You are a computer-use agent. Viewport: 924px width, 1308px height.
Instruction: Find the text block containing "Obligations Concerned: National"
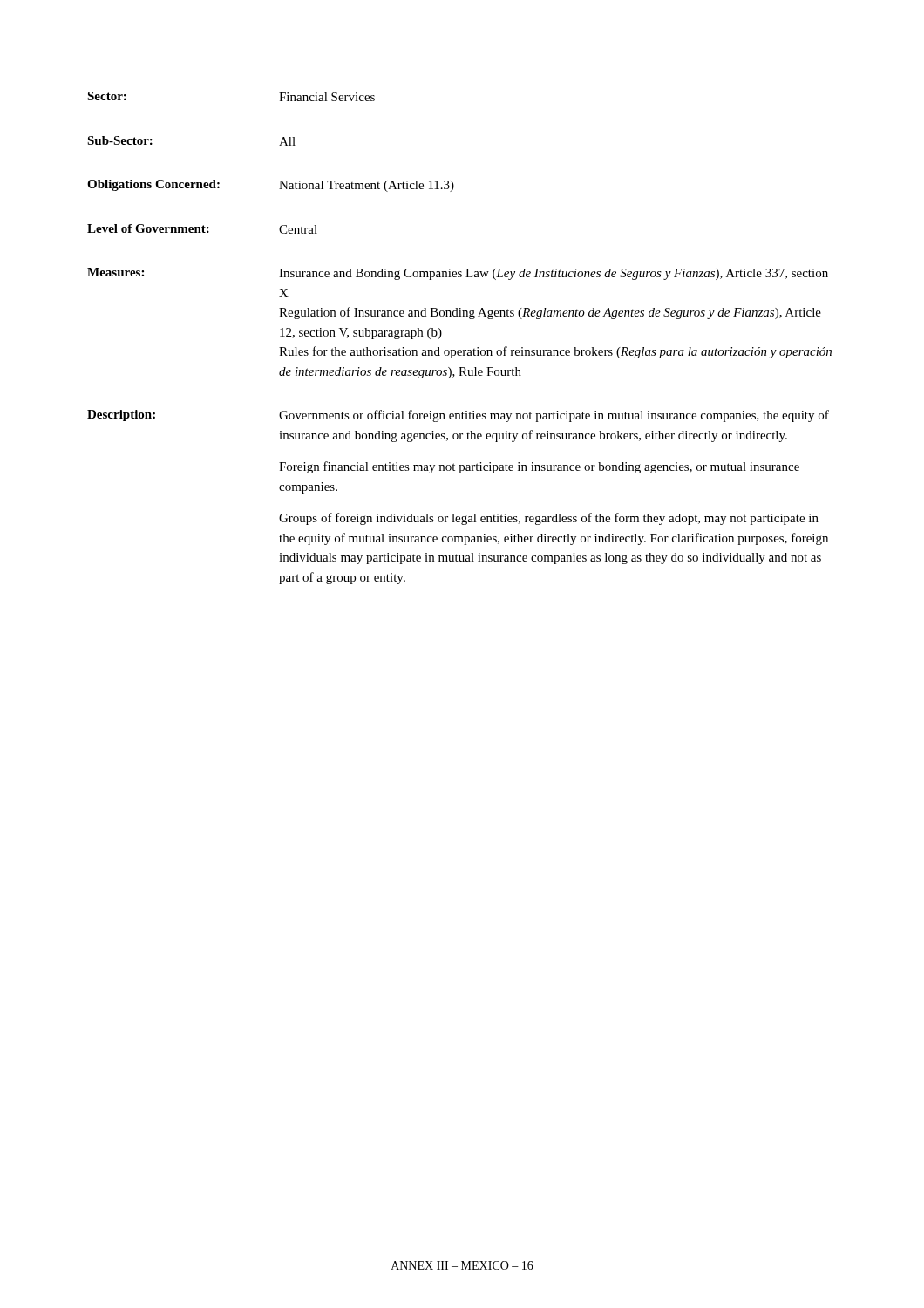[462, 185]
